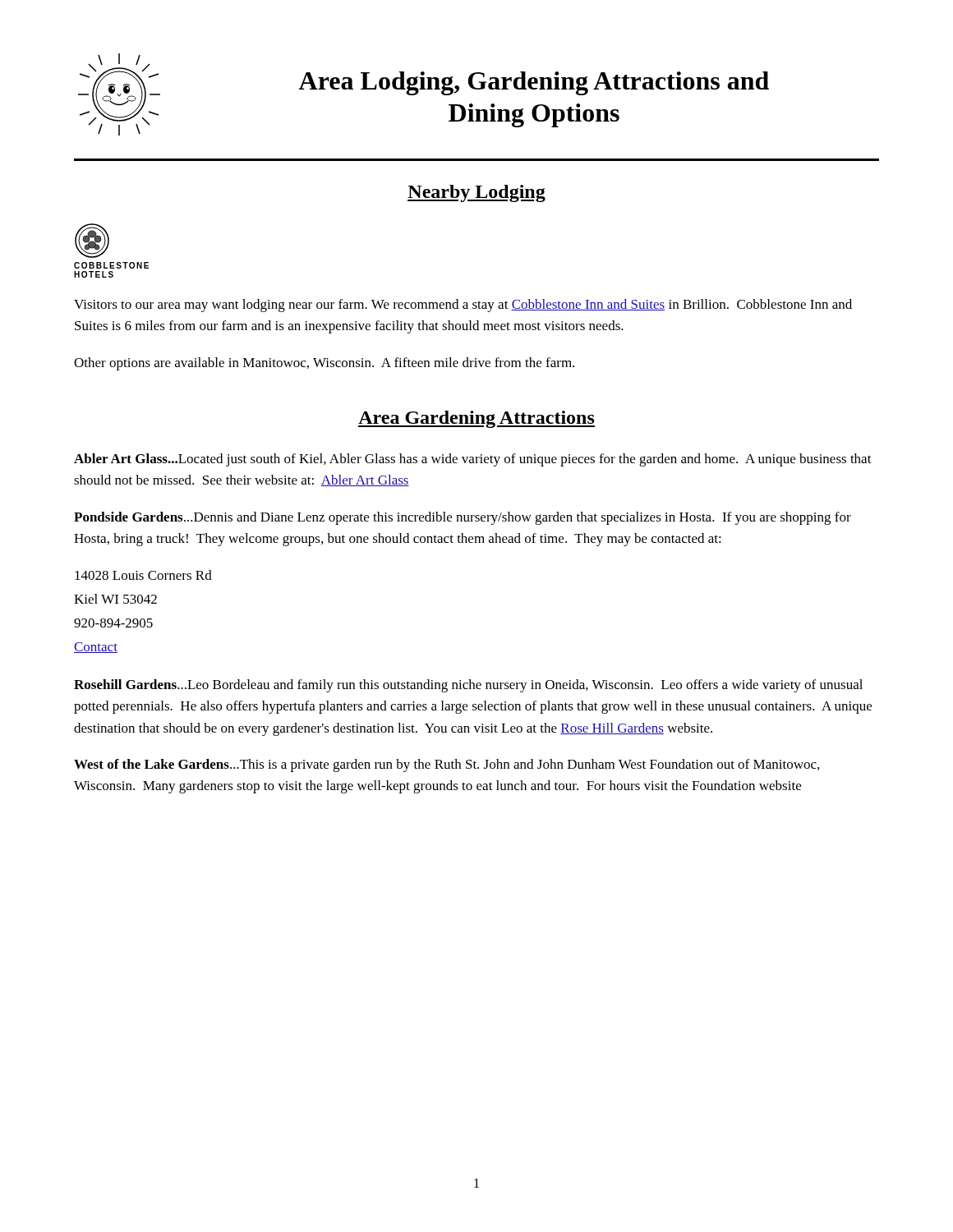Find "Nearby Lodging" on this page
This screenshot has width=953, height=1232.
click(476, 191)
